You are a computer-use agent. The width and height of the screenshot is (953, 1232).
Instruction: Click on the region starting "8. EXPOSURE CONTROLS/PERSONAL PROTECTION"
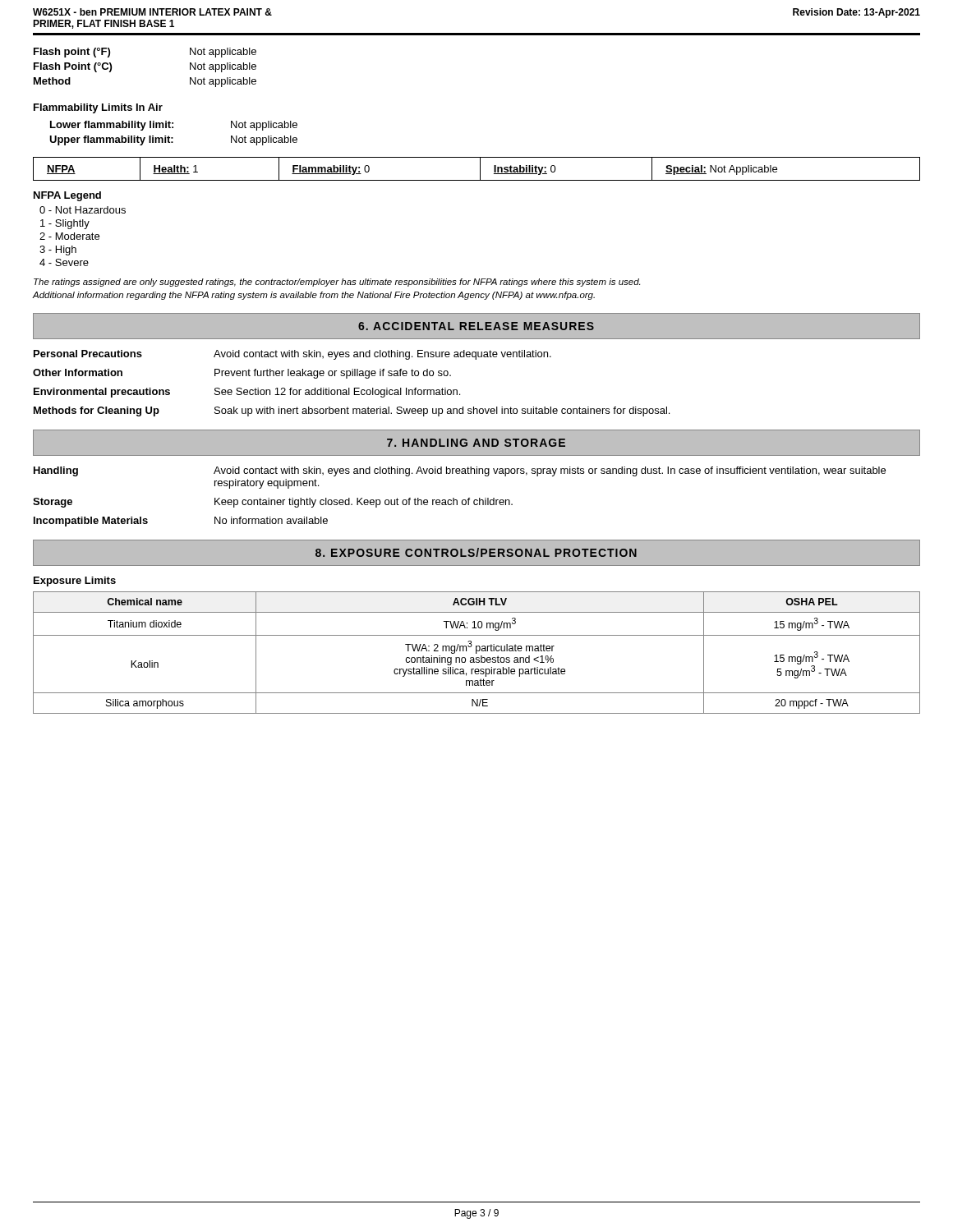476,553
